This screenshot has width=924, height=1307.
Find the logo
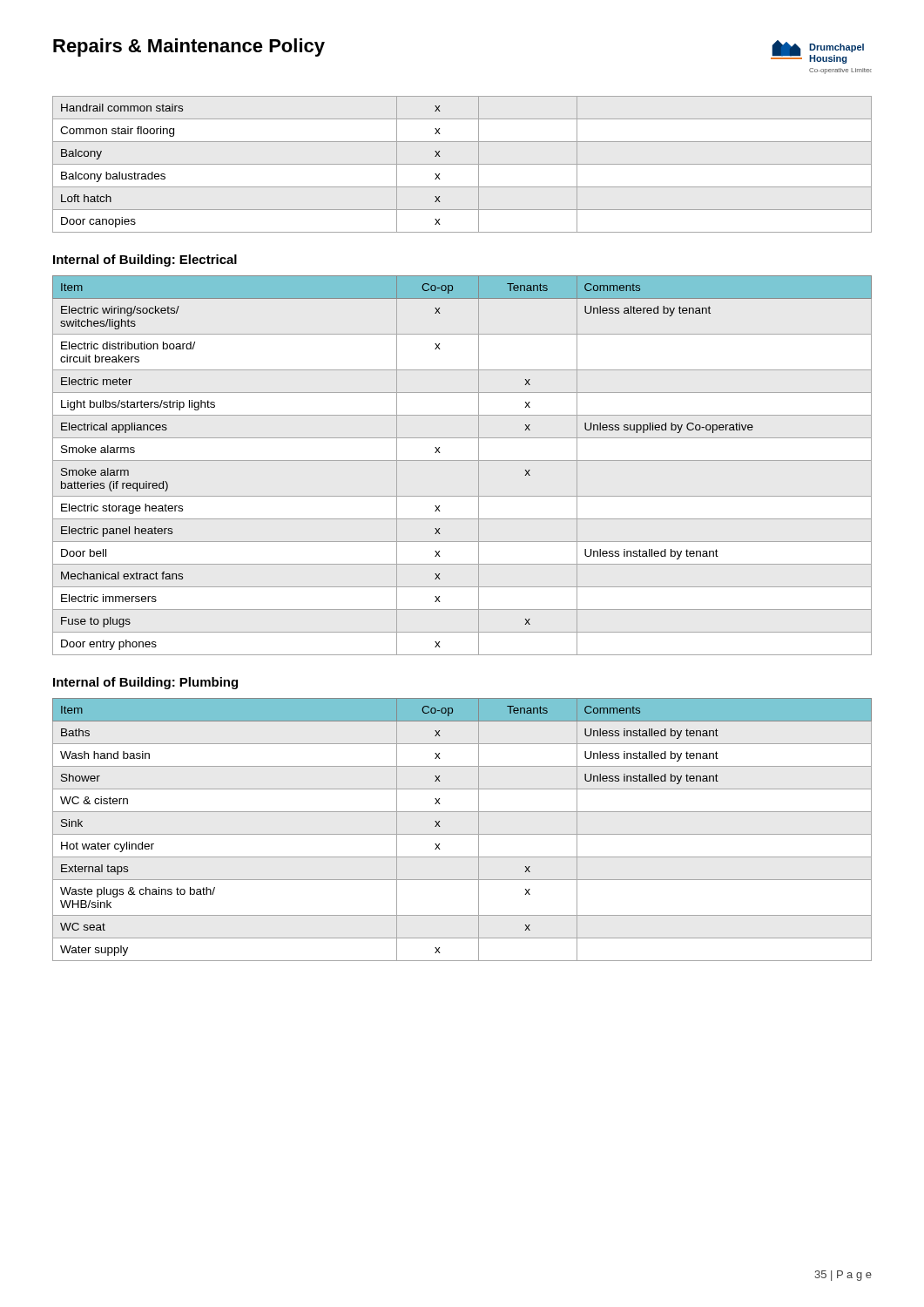pyautogui.click(x=815, y=58)
